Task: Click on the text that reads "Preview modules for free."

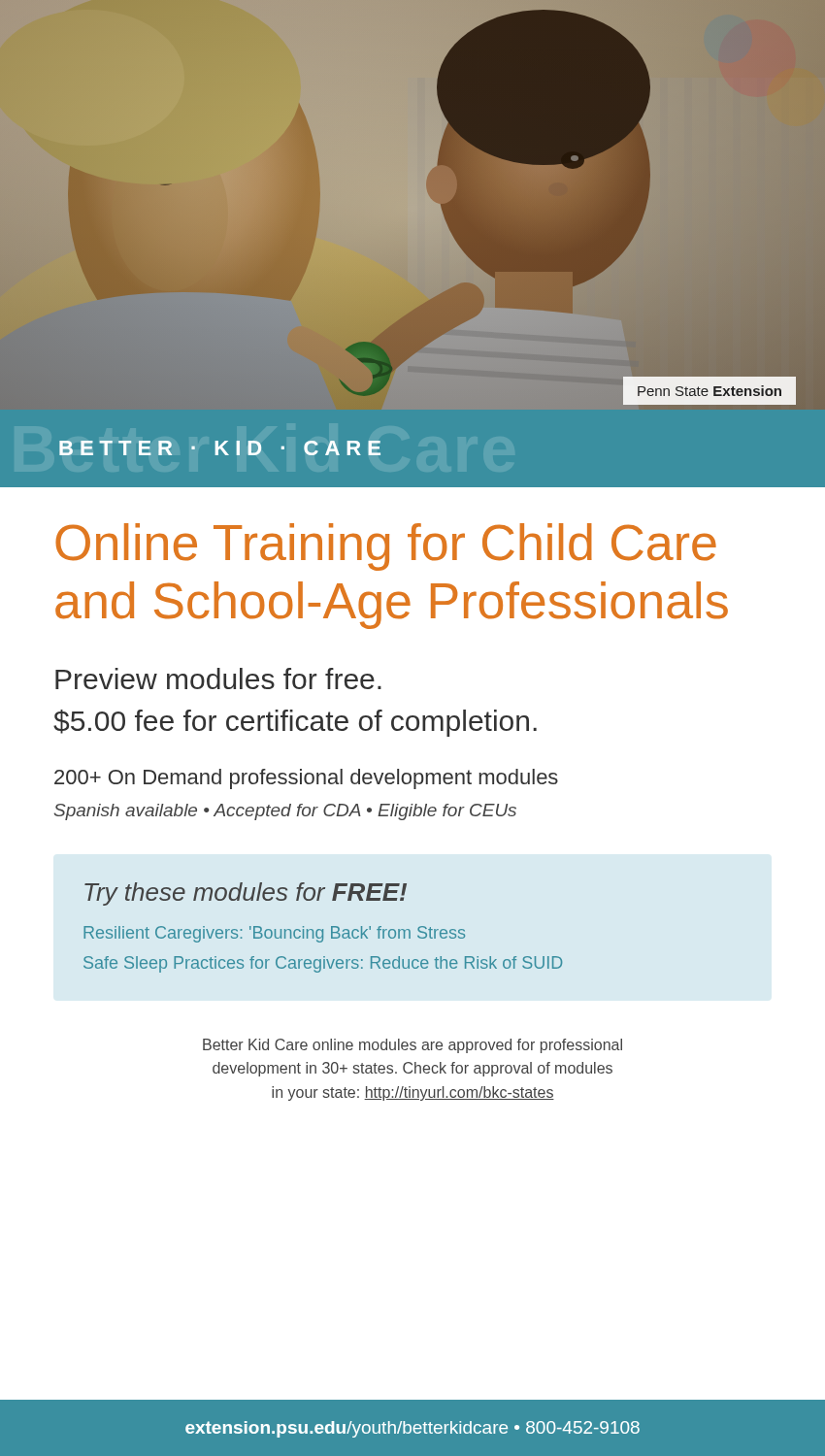Action: (218, 679)
